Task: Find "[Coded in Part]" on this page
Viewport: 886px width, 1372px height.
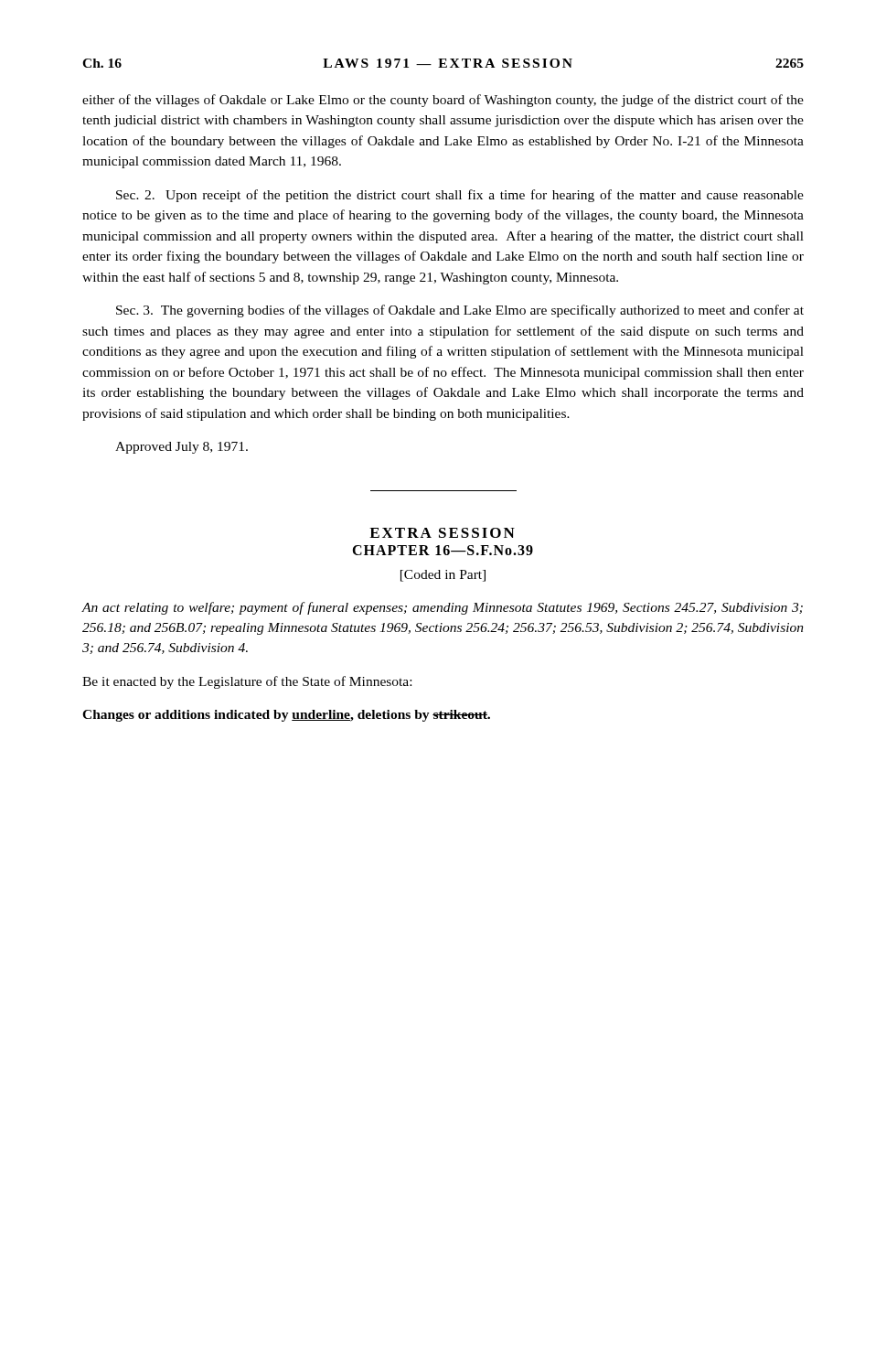Action: [x=443, y=573]
